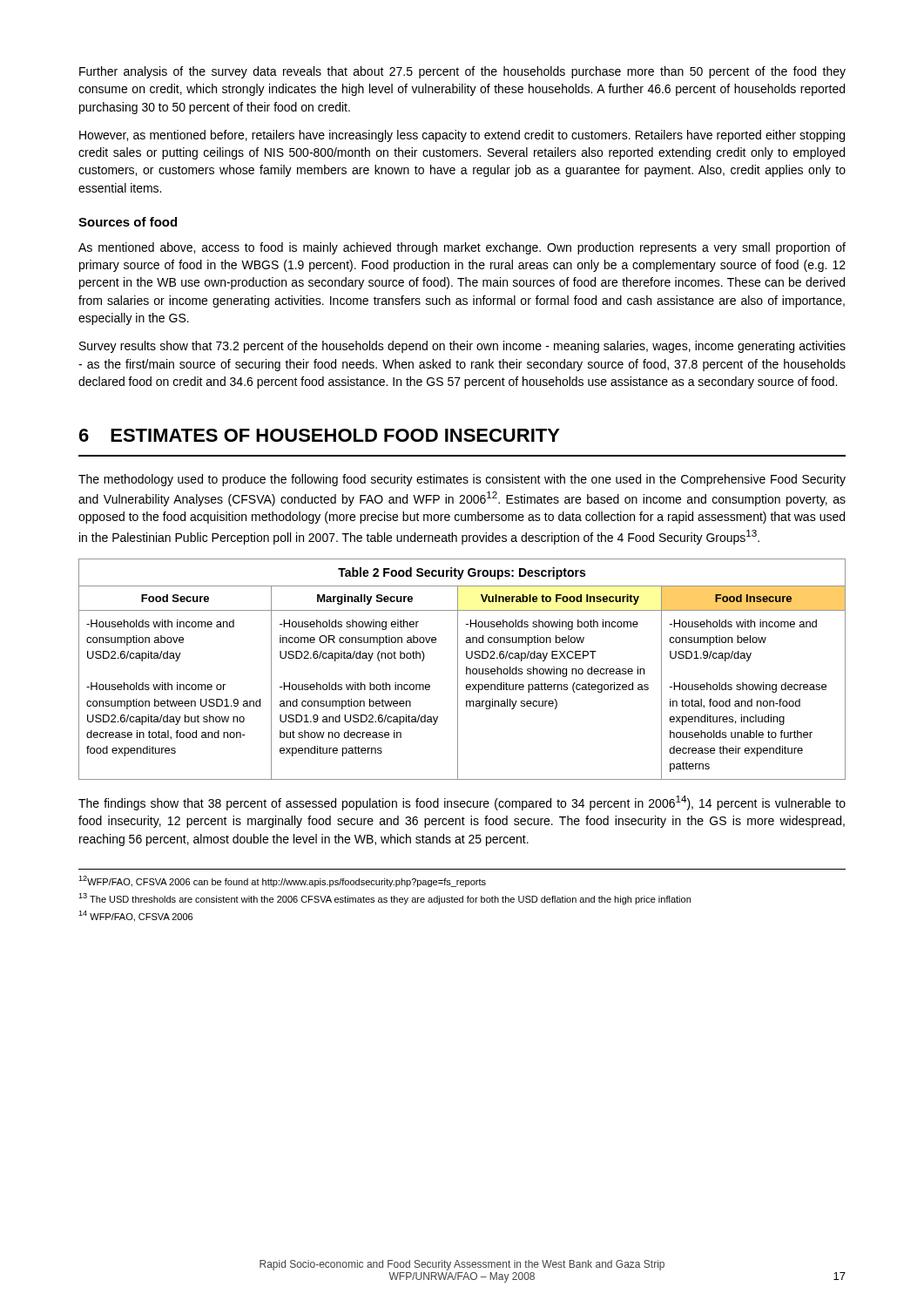The width and height of the screenshot is (924, 1307).
Task: Select the element starting "Sources of food"
Action: tap(128, 222)
